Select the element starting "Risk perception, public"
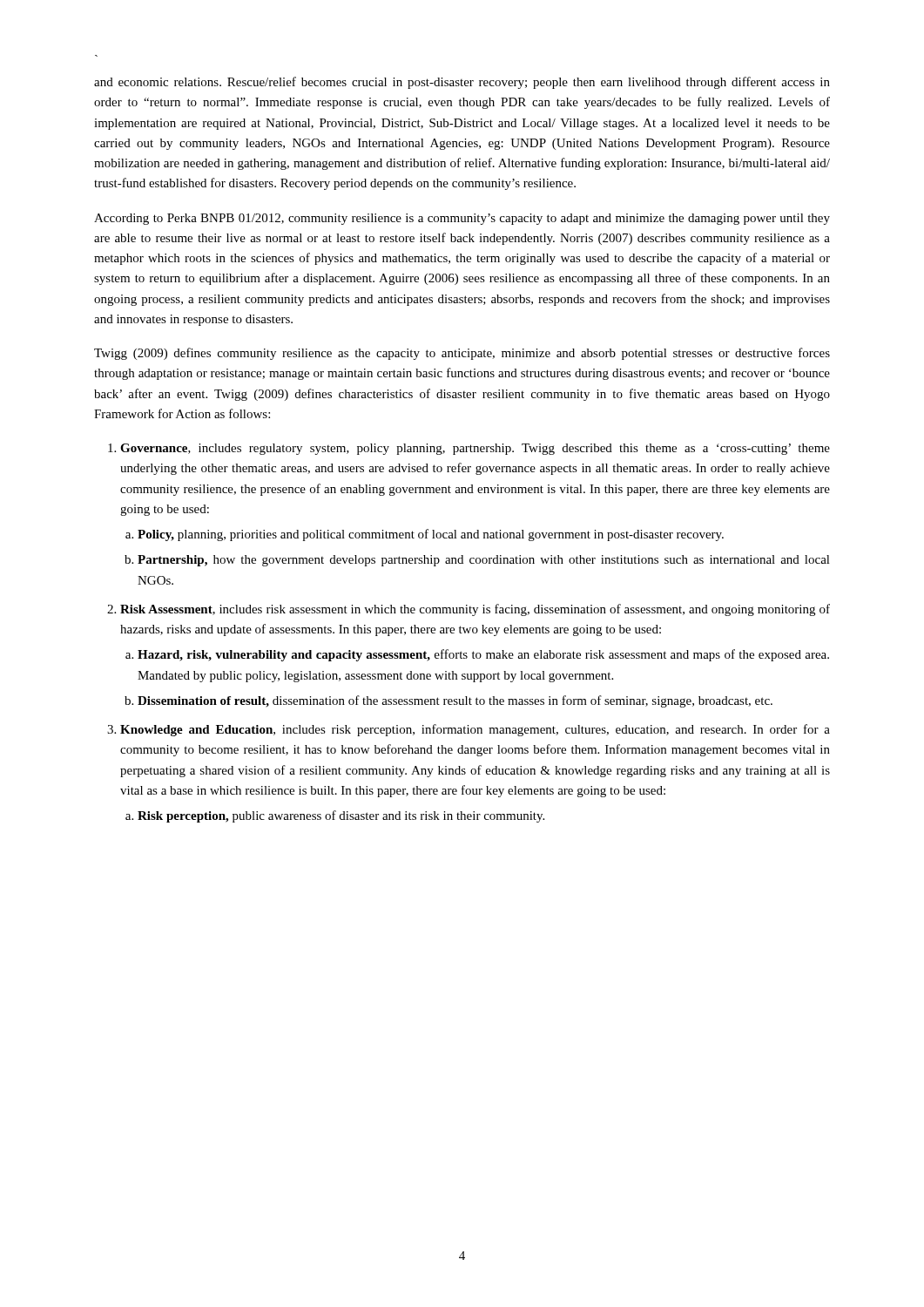Viewport: 924px width, 1307px height. coord(342,816)
